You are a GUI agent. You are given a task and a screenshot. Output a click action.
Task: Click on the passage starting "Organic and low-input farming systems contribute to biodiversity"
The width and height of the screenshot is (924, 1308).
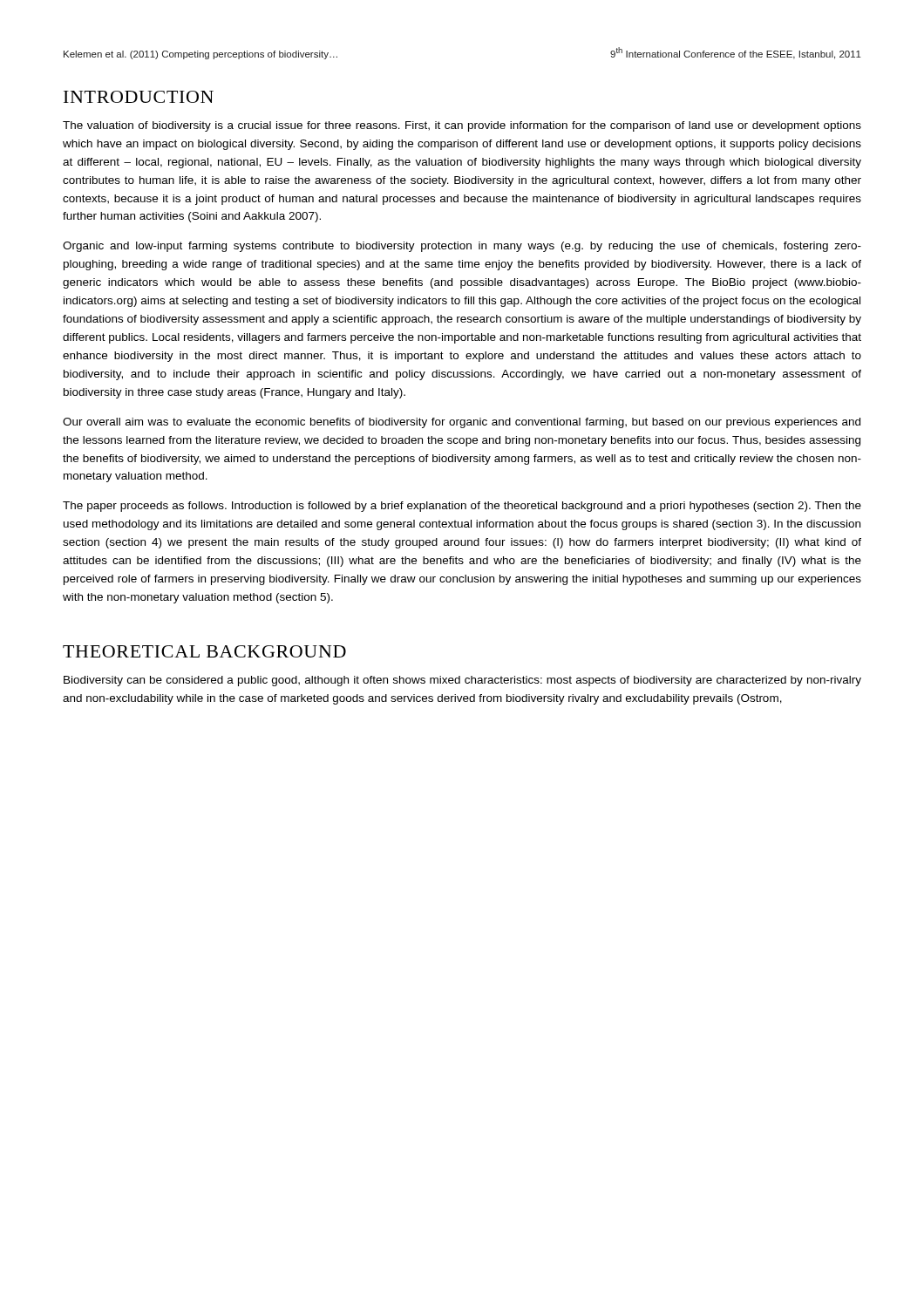point(462,319)
